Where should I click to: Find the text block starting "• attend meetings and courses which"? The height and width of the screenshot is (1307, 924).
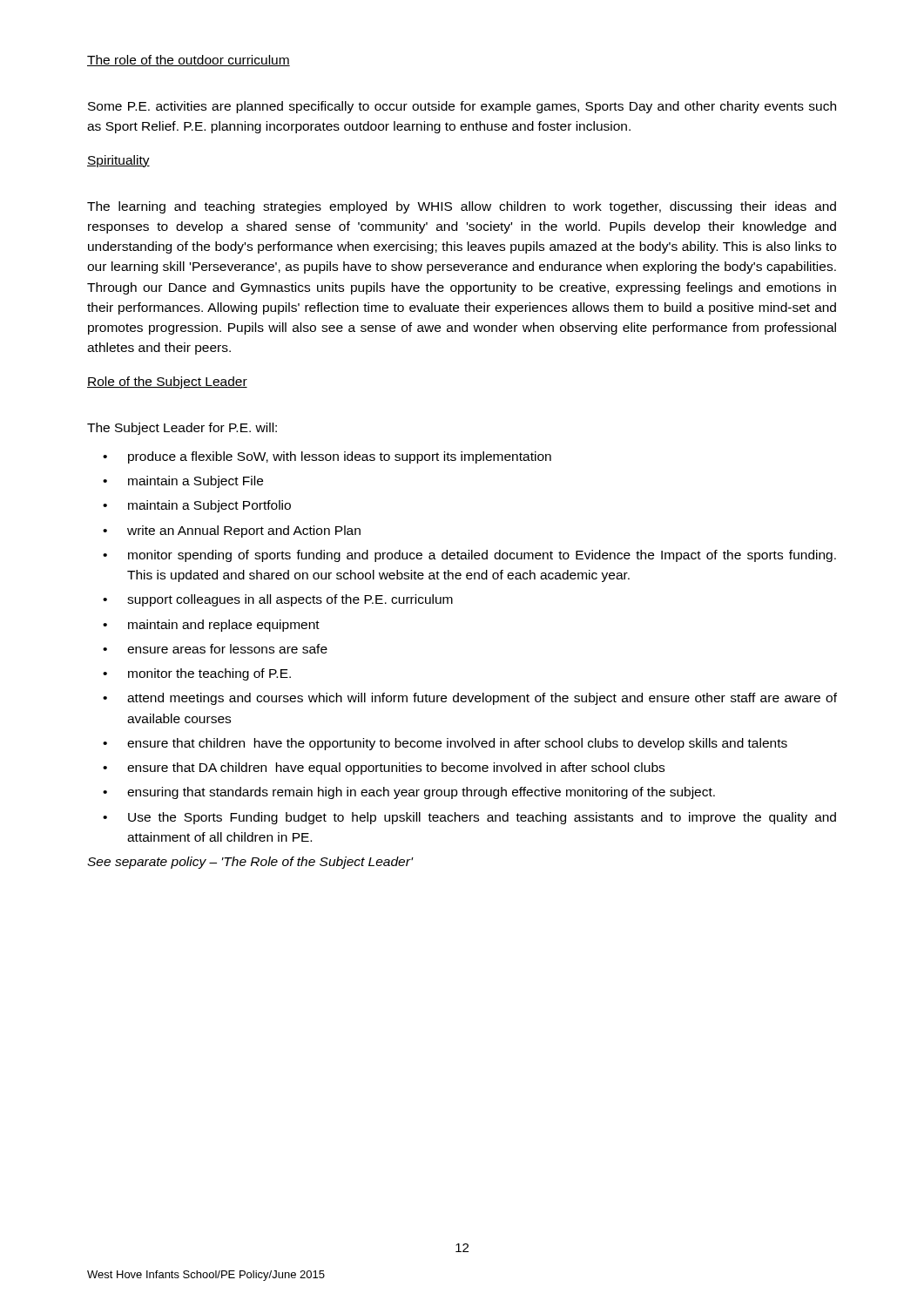pyautogui.click(x=470, y=708)
